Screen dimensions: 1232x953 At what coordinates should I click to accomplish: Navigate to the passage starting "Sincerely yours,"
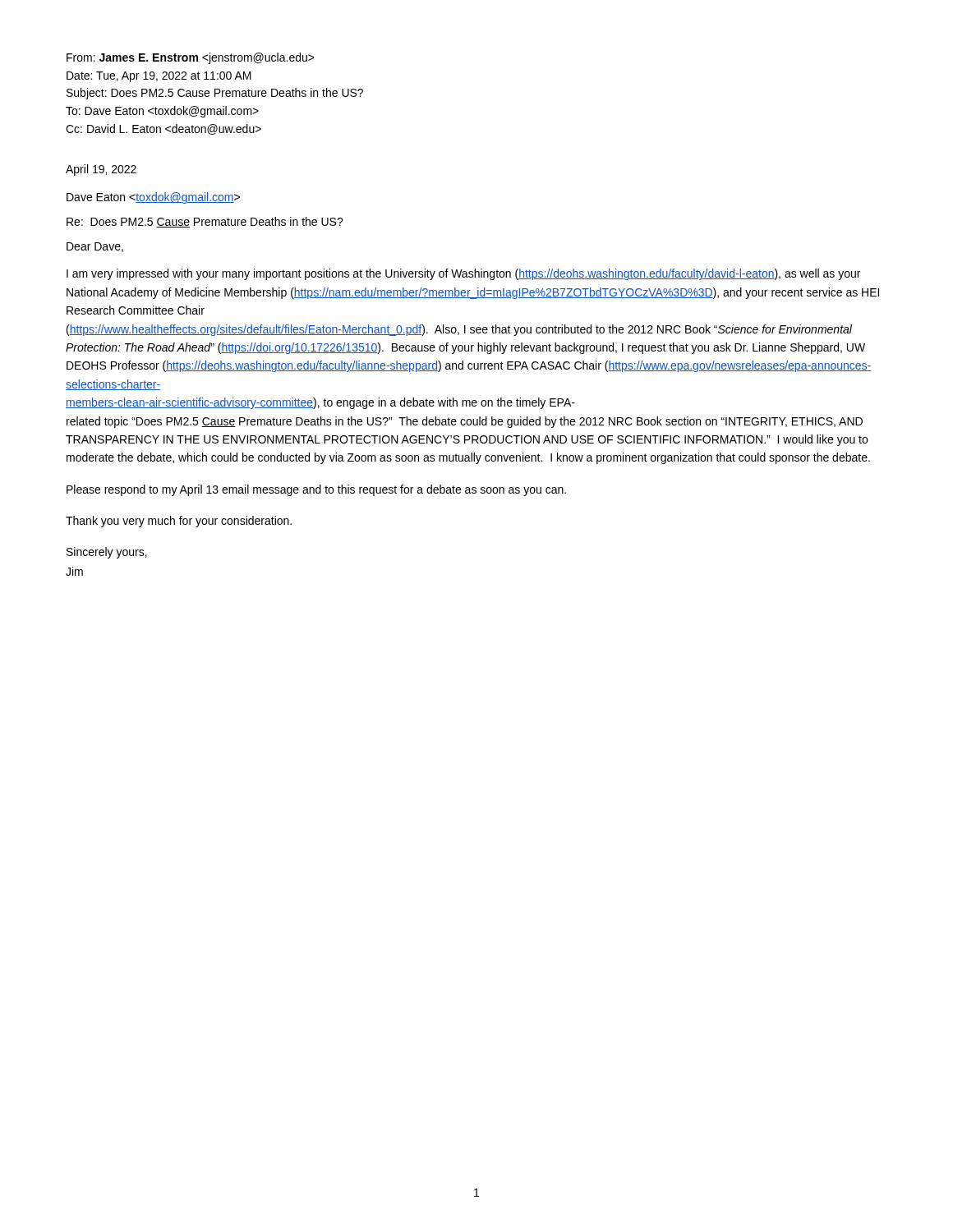(107, 552)
